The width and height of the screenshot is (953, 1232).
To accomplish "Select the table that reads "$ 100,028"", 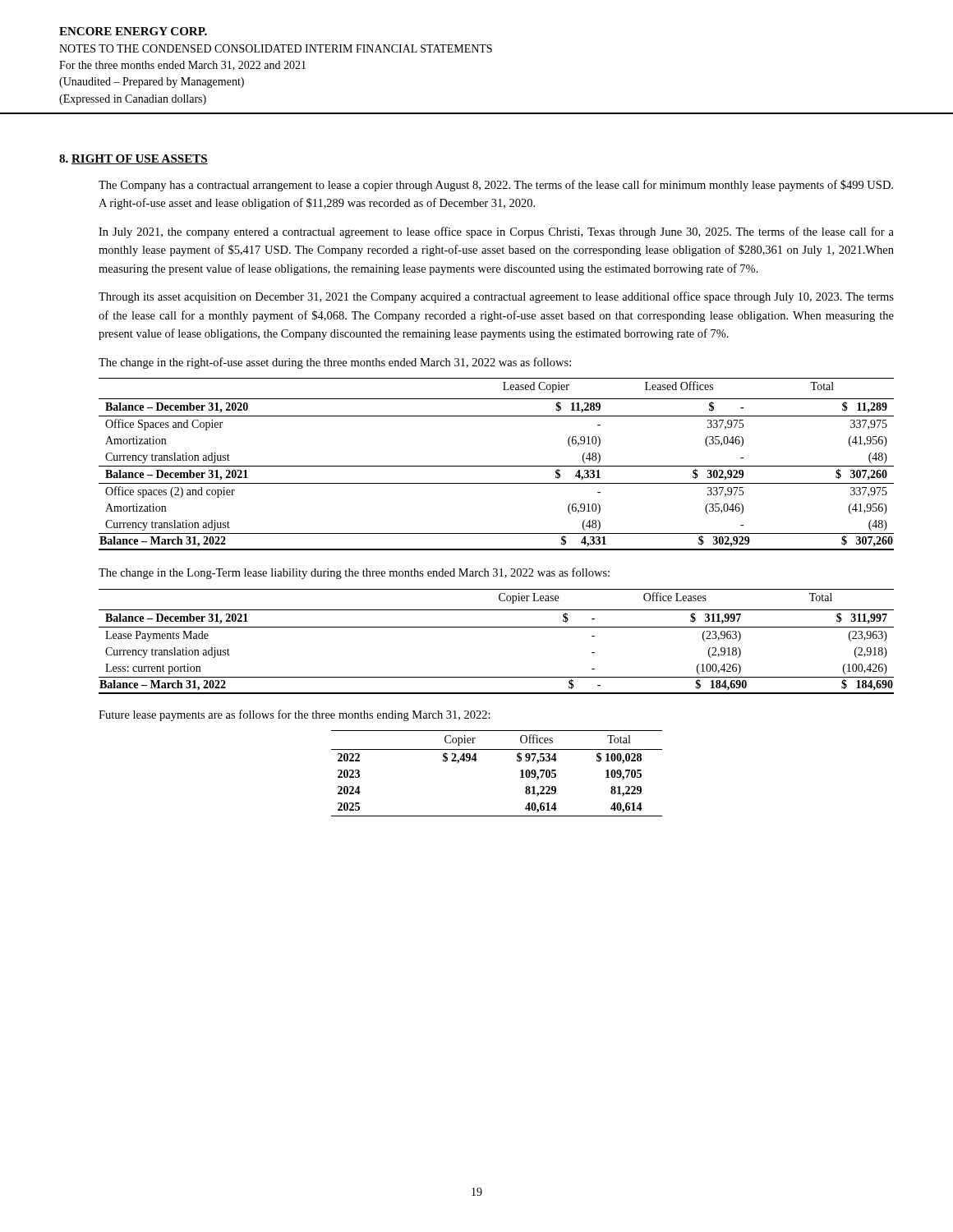I will pos(496,773).
